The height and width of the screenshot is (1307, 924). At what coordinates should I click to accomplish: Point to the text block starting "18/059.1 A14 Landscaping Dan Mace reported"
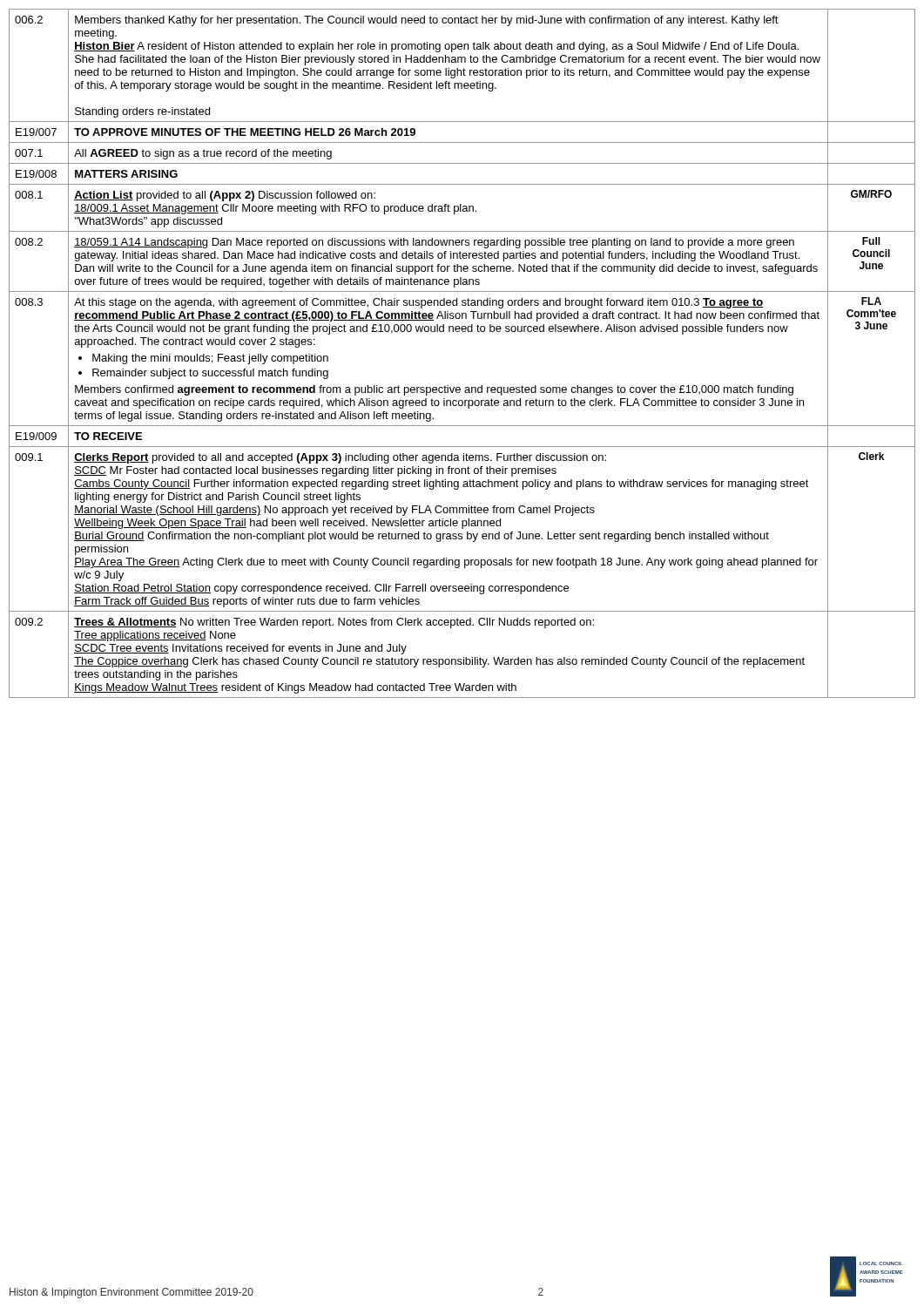[x=446, y=261]
